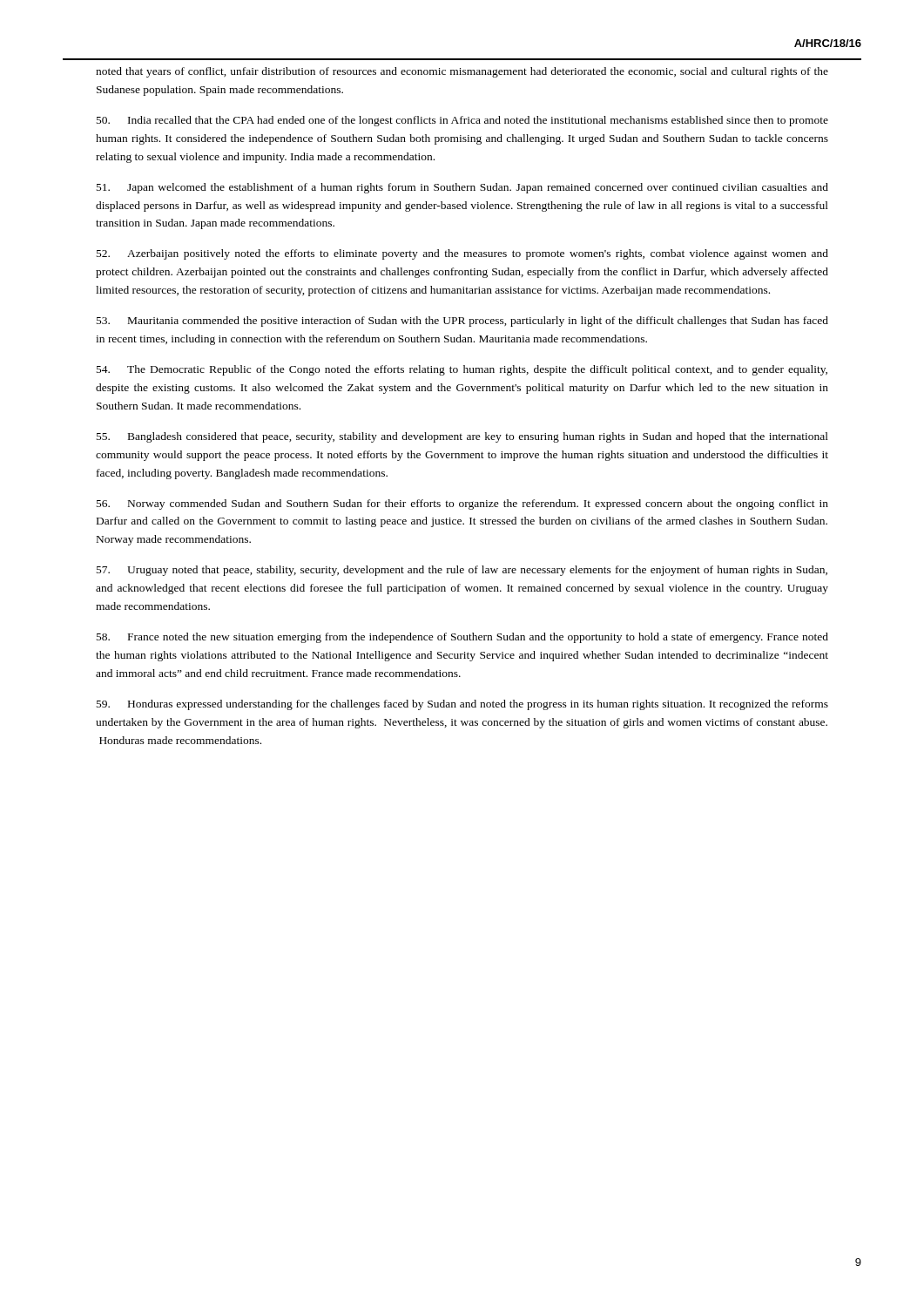Navigate to the block starting "noted that years of"
The width and height of the screenshot is (924, 1307).
pyautogui.click(x=462, y=81)
